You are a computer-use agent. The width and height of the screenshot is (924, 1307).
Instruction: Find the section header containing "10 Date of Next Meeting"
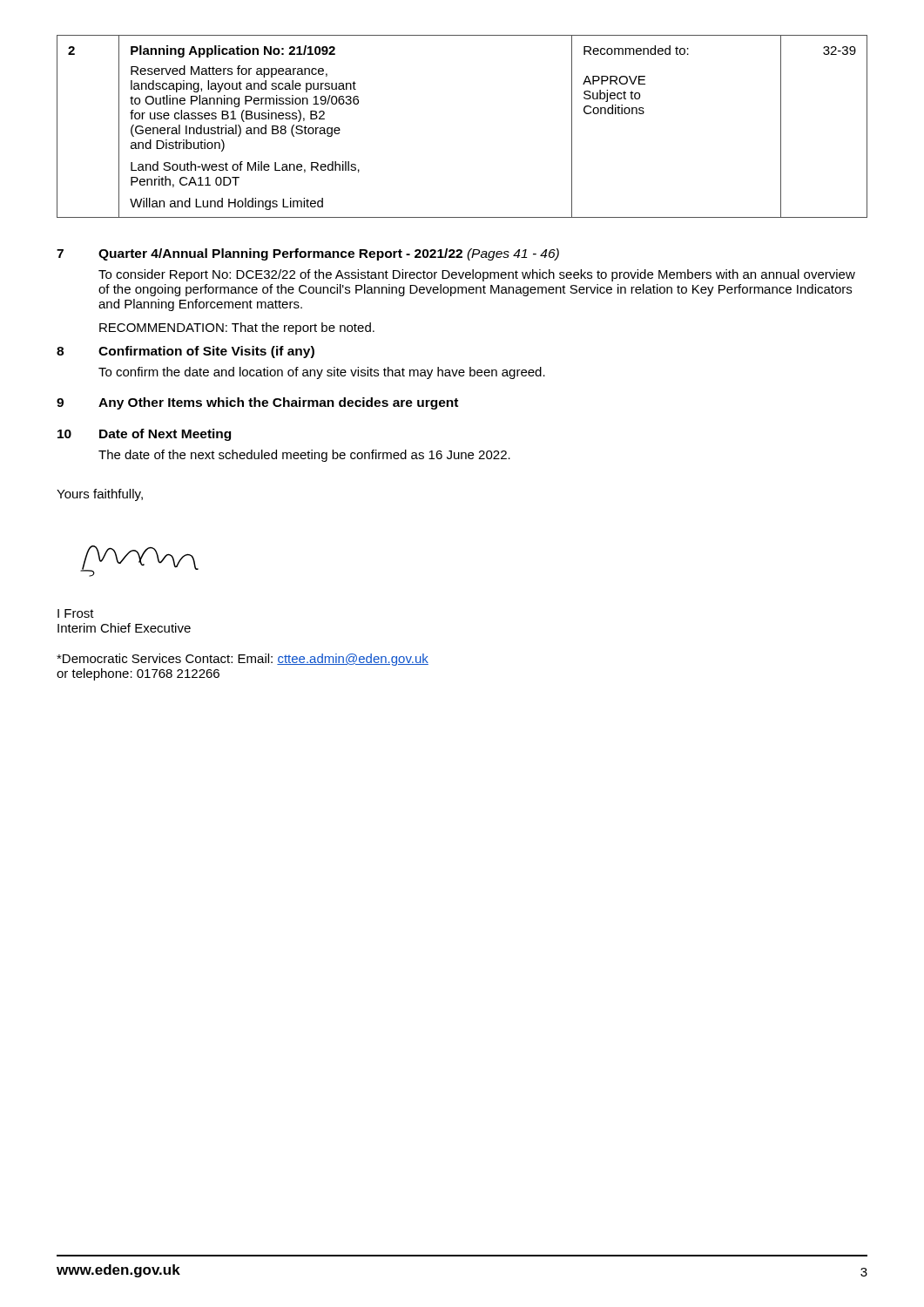tap(144, 434)
